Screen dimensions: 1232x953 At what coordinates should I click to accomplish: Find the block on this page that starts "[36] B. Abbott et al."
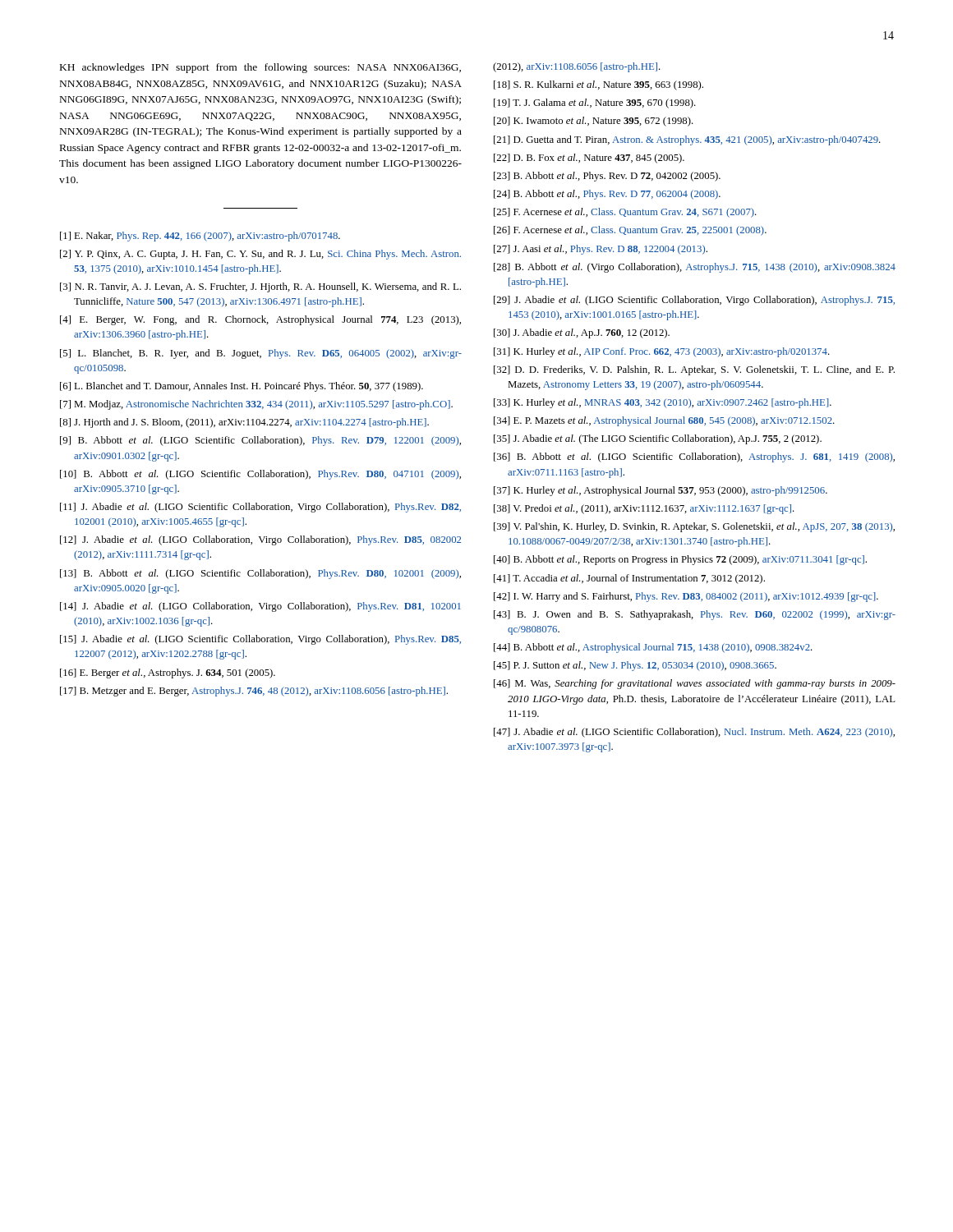(x=694, y=465)
